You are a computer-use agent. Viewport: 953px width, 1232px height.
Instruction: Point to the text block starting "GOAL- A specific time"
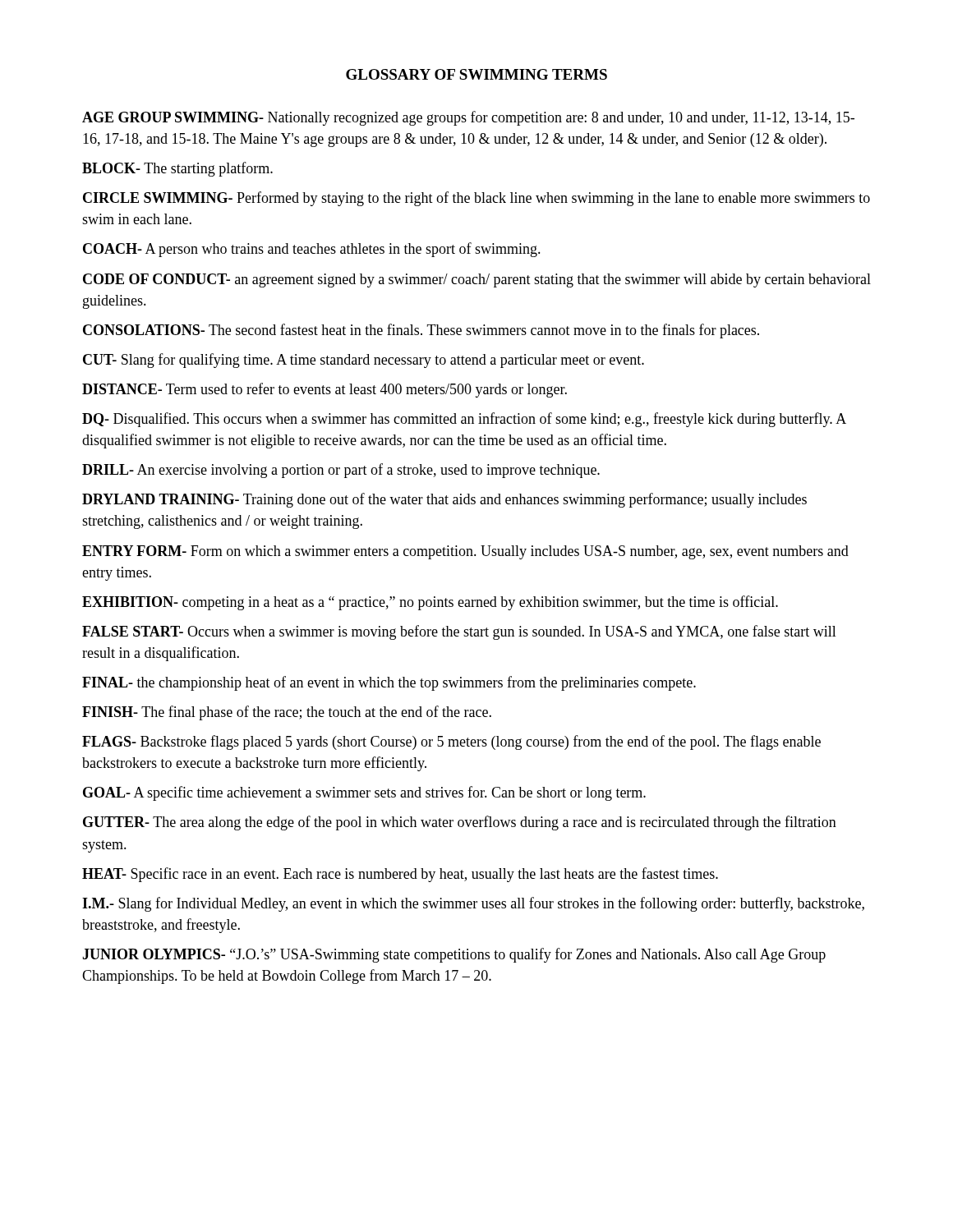coord(364,793)
